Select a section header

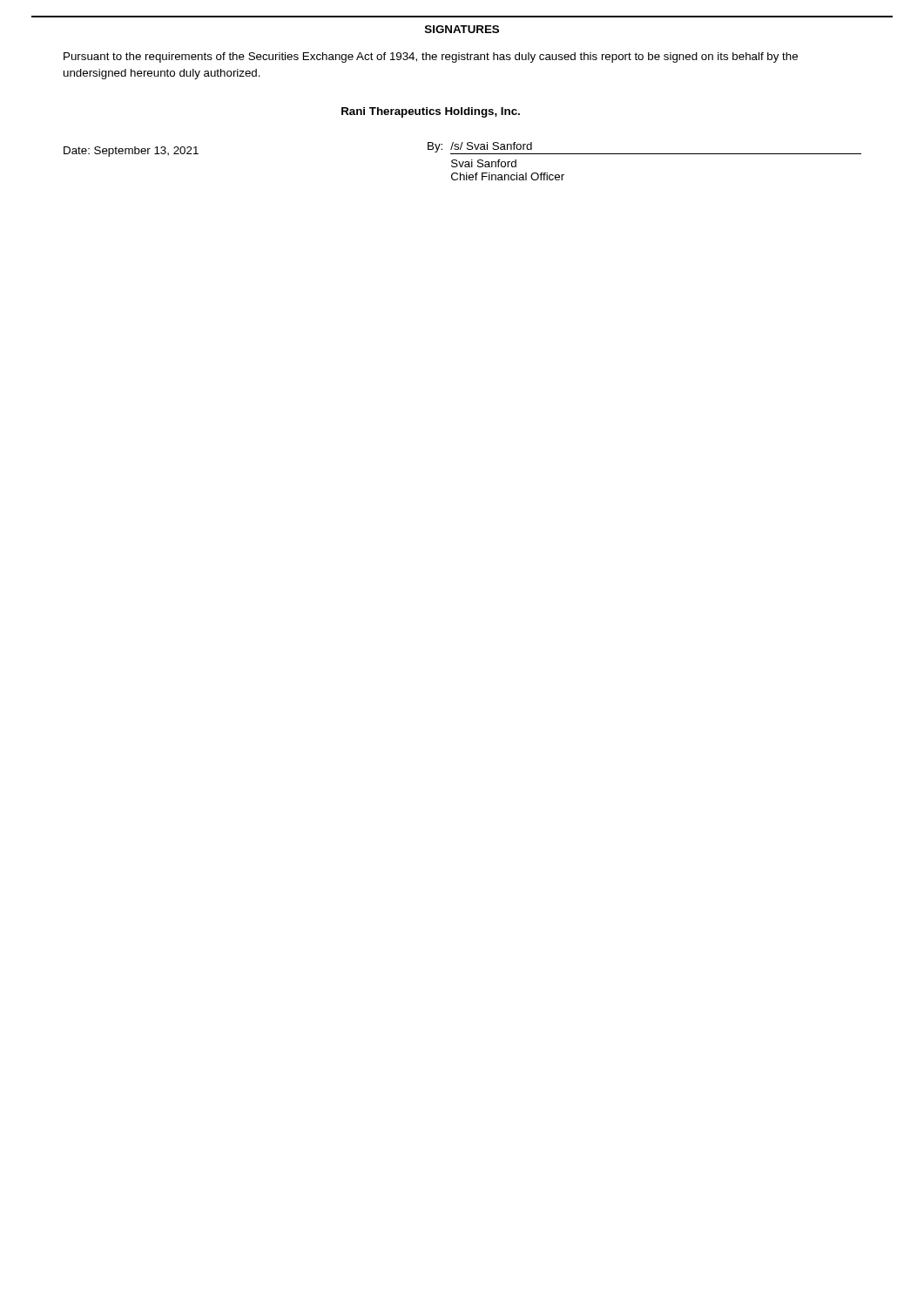tap(462, 29)
